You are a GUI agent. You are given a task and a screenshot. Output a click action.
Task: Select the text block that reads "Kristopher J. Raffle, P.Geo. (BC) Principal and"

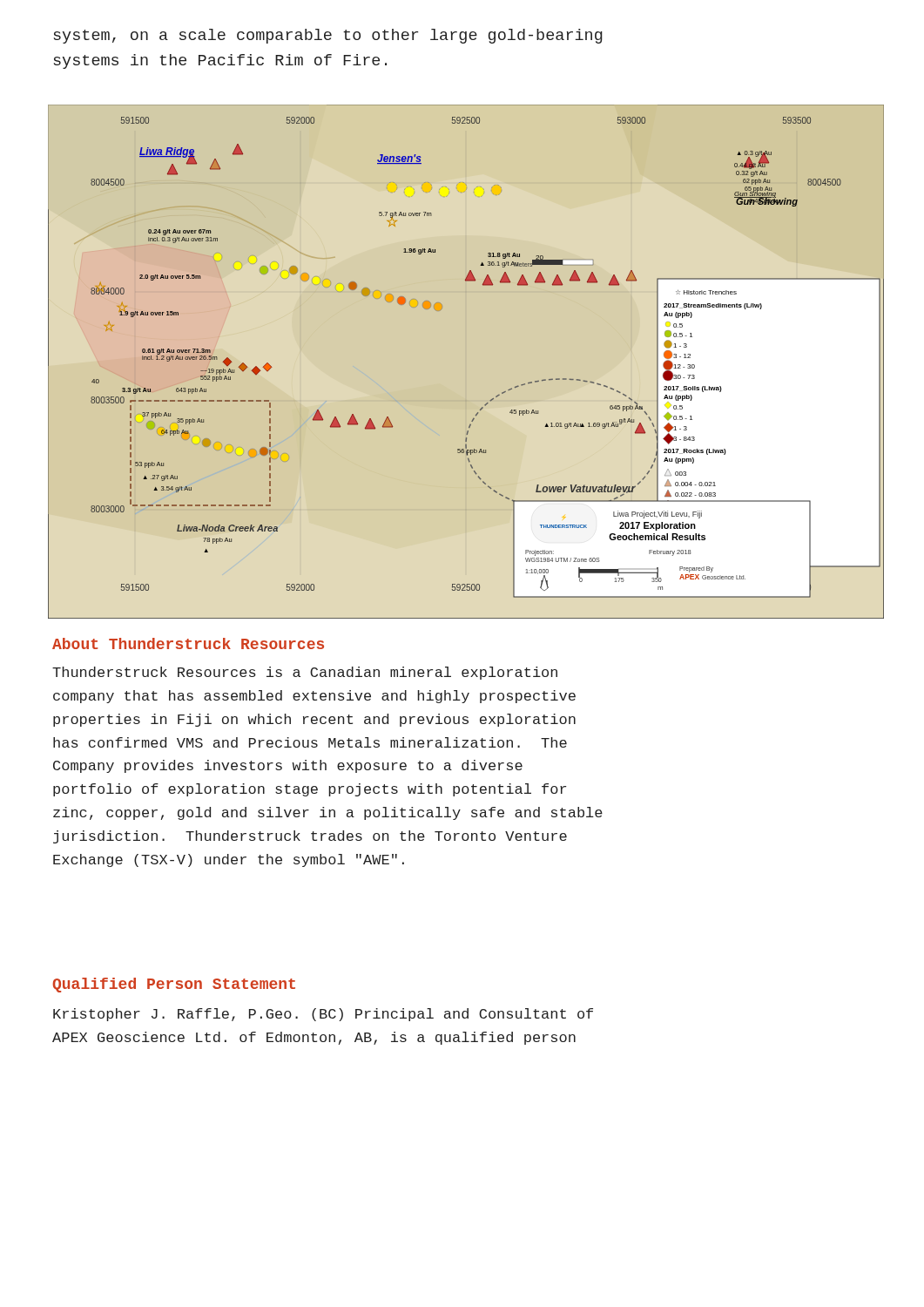[x=323, y=1026]
